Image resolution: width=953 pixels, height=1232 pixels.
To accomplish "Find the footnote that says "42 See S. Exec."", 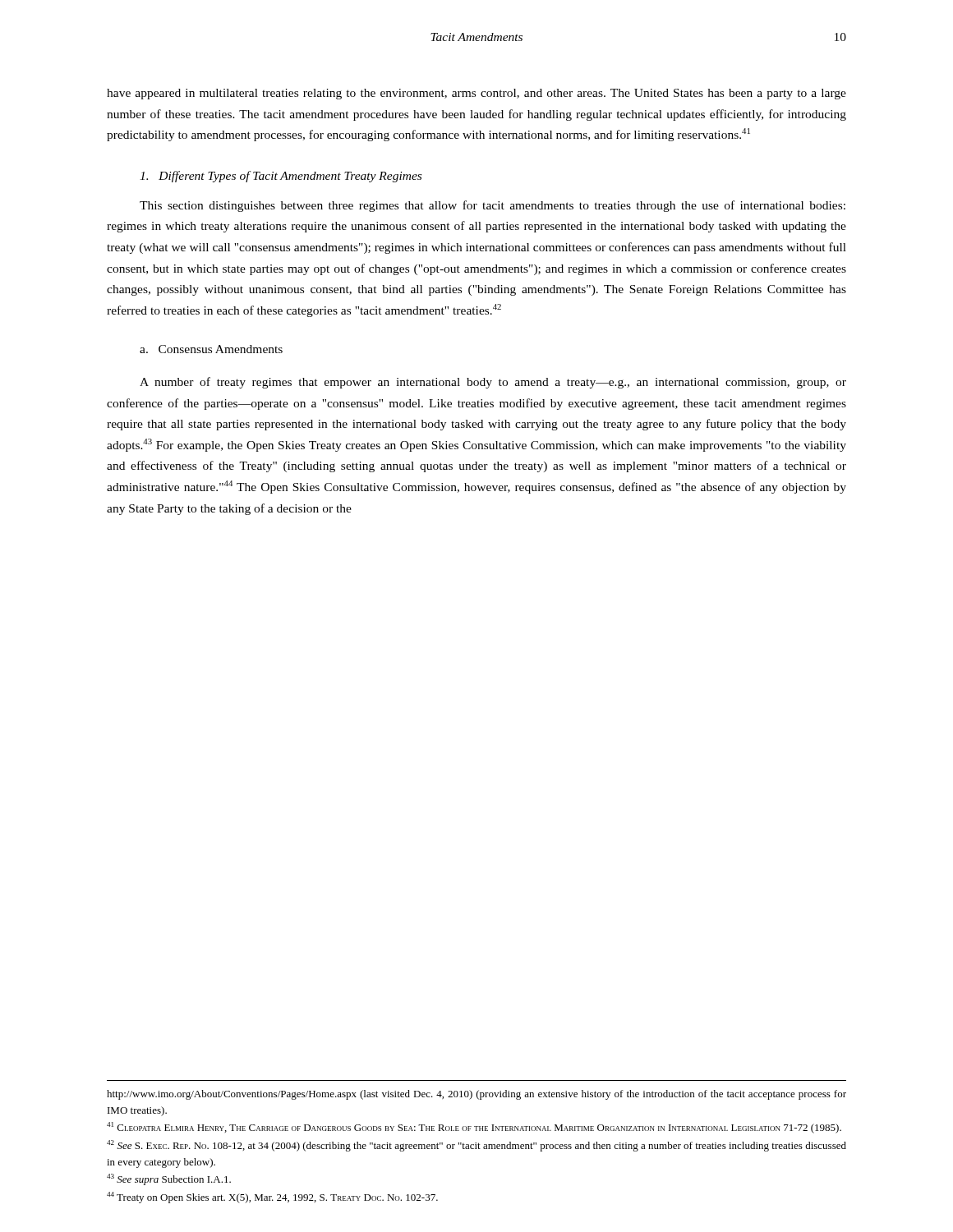I will coord(476,1153).
